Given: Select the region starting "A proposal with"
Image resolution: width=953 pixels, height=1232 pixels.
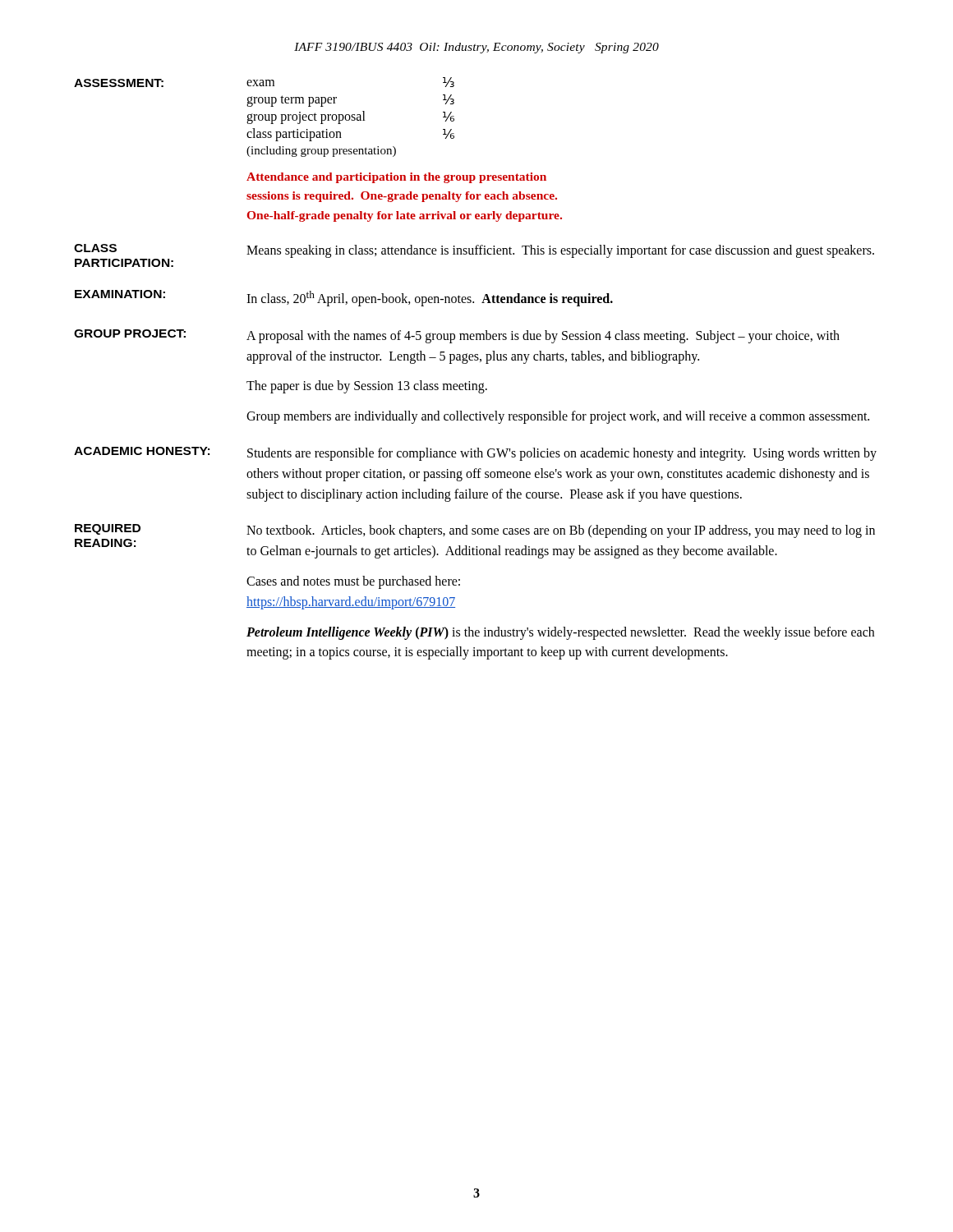Looking at the screenshot, I should 543,337.
